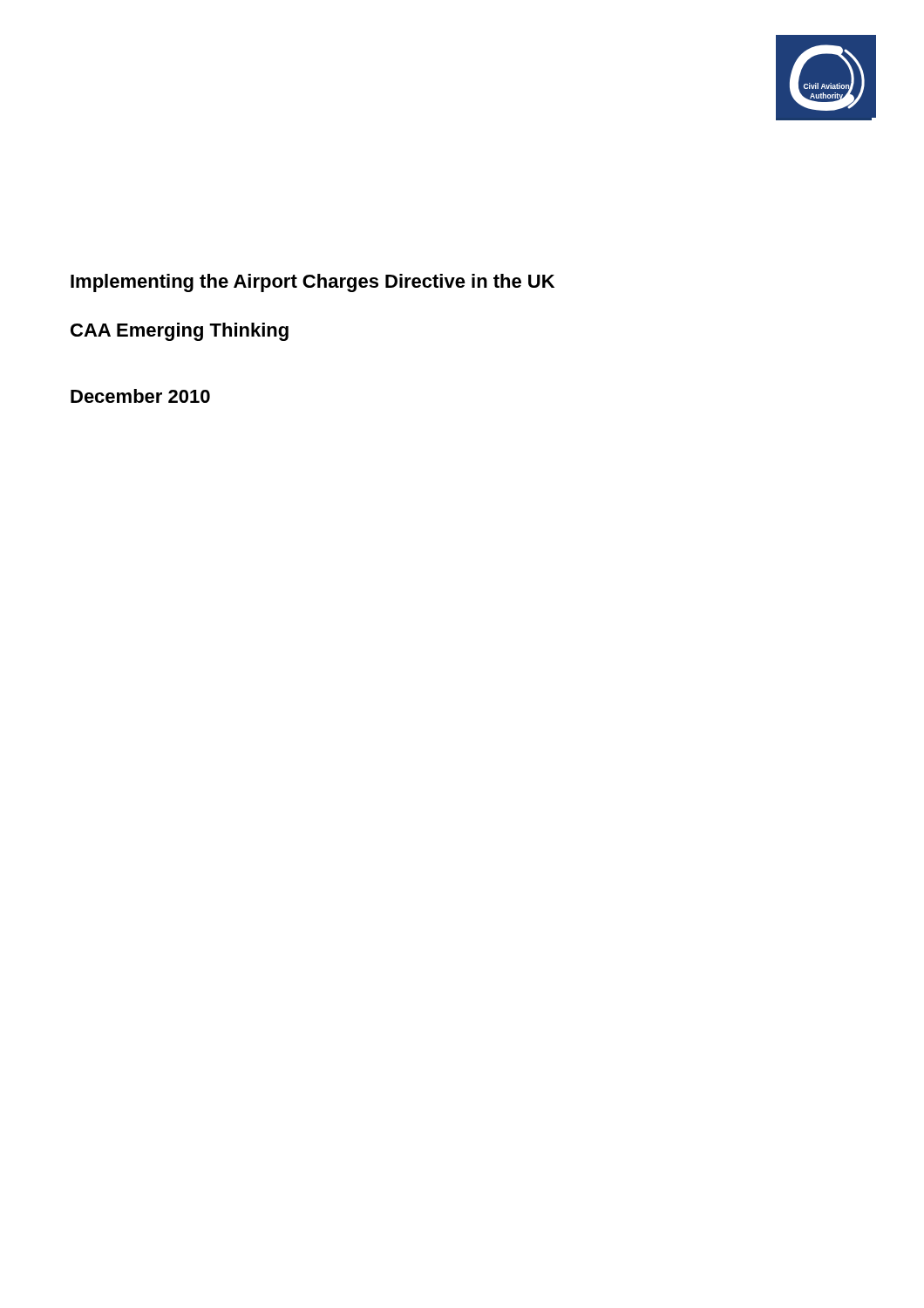Where does it say "December 2010"?
The image size is (924, 1308).
[x=140, y=396]
